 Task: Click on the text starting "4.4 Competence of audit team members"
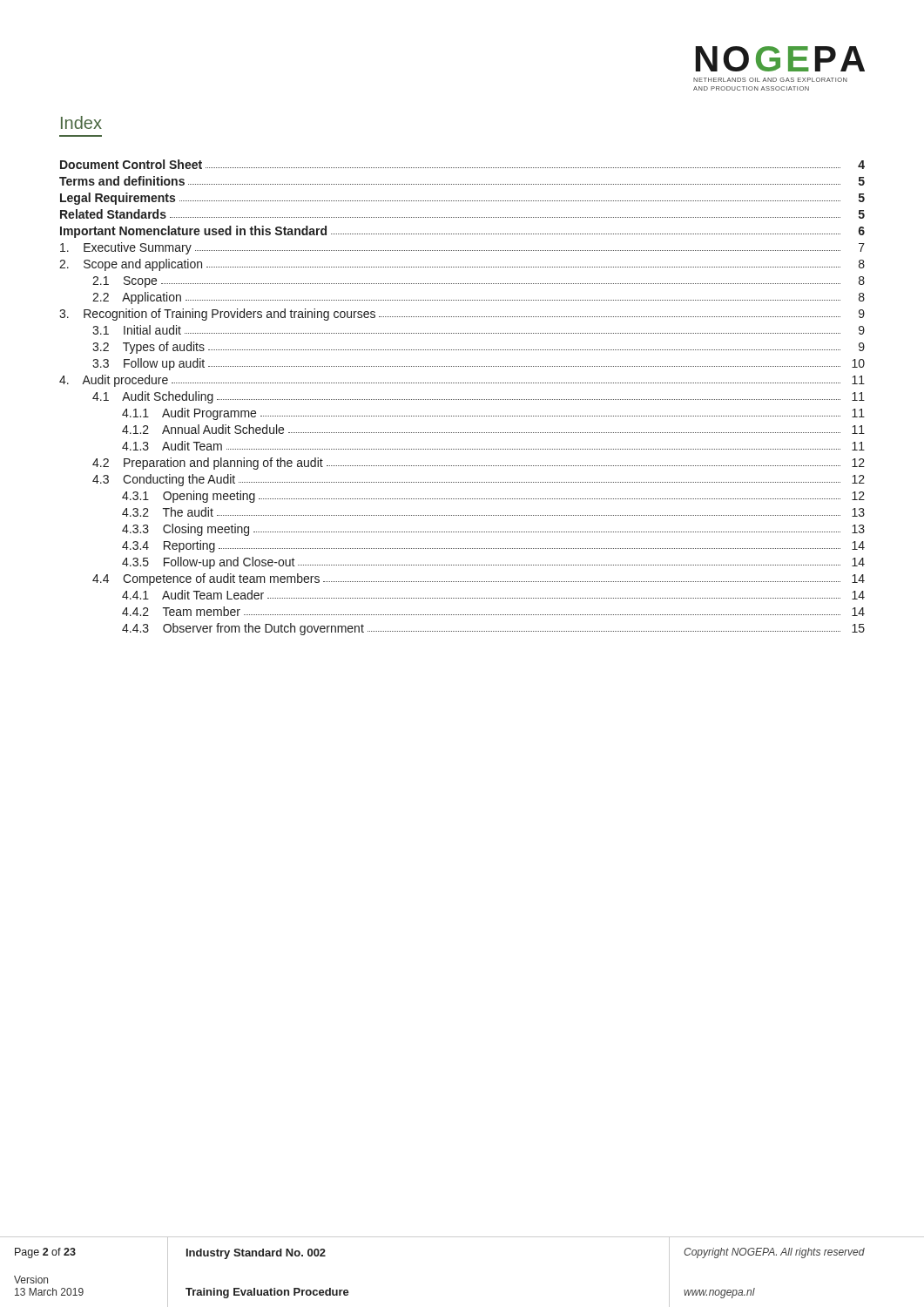click(x=462, y=579)
